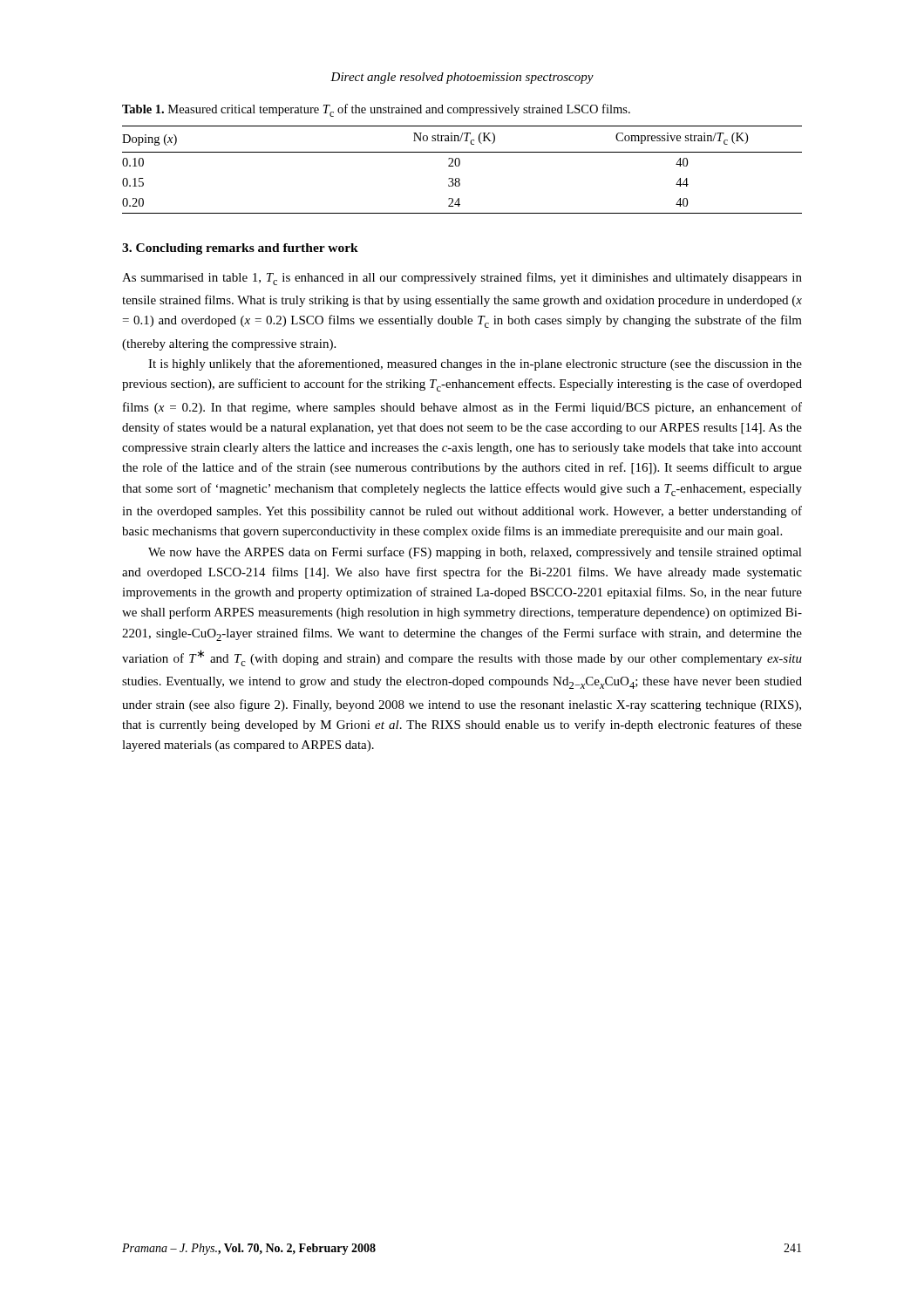Click on the table containing "No strain/ T"
The height and width of the screenshot is (1308, 924).
(462, 169)
